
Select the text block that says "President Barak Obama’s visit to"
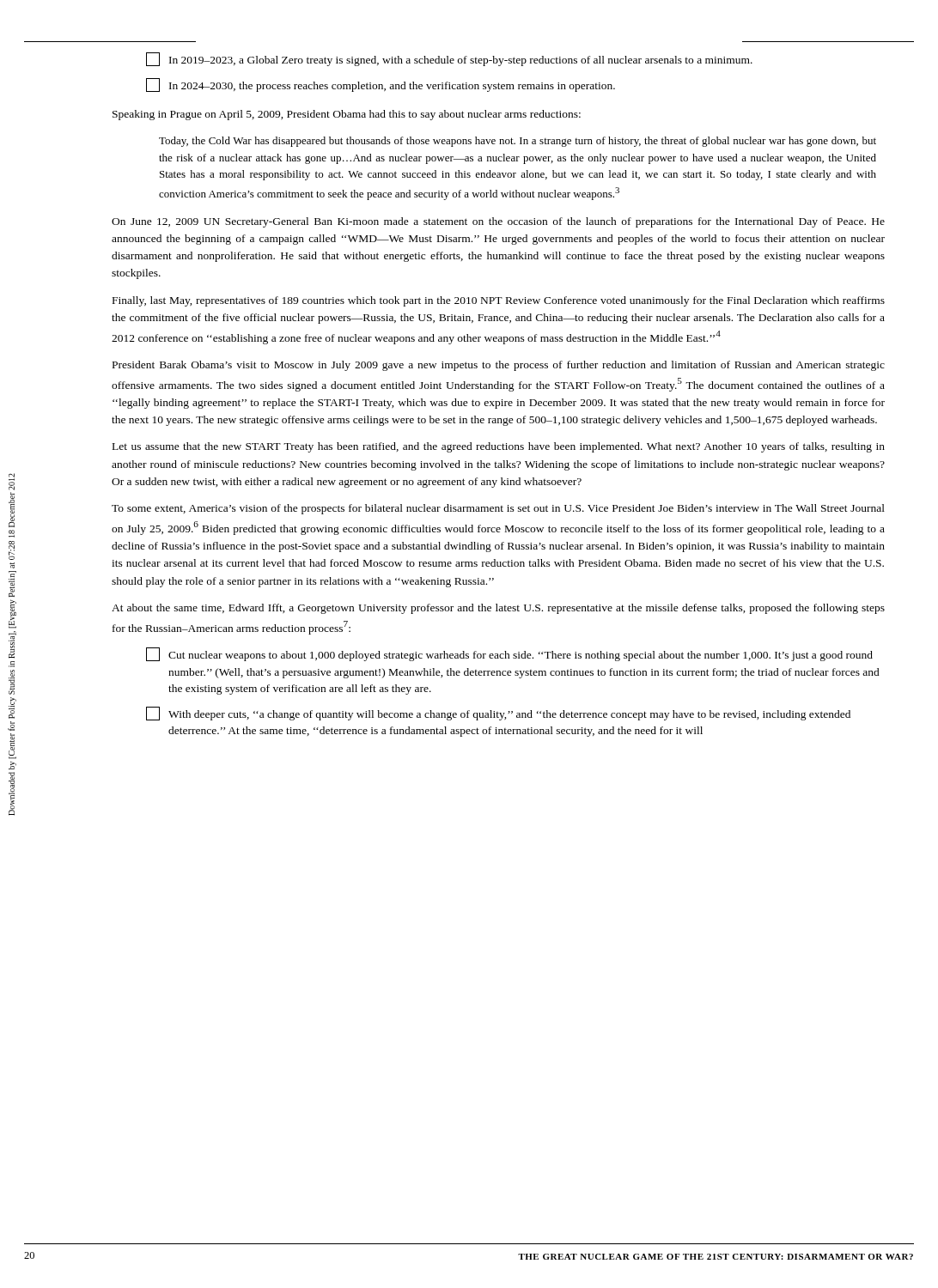498,392
